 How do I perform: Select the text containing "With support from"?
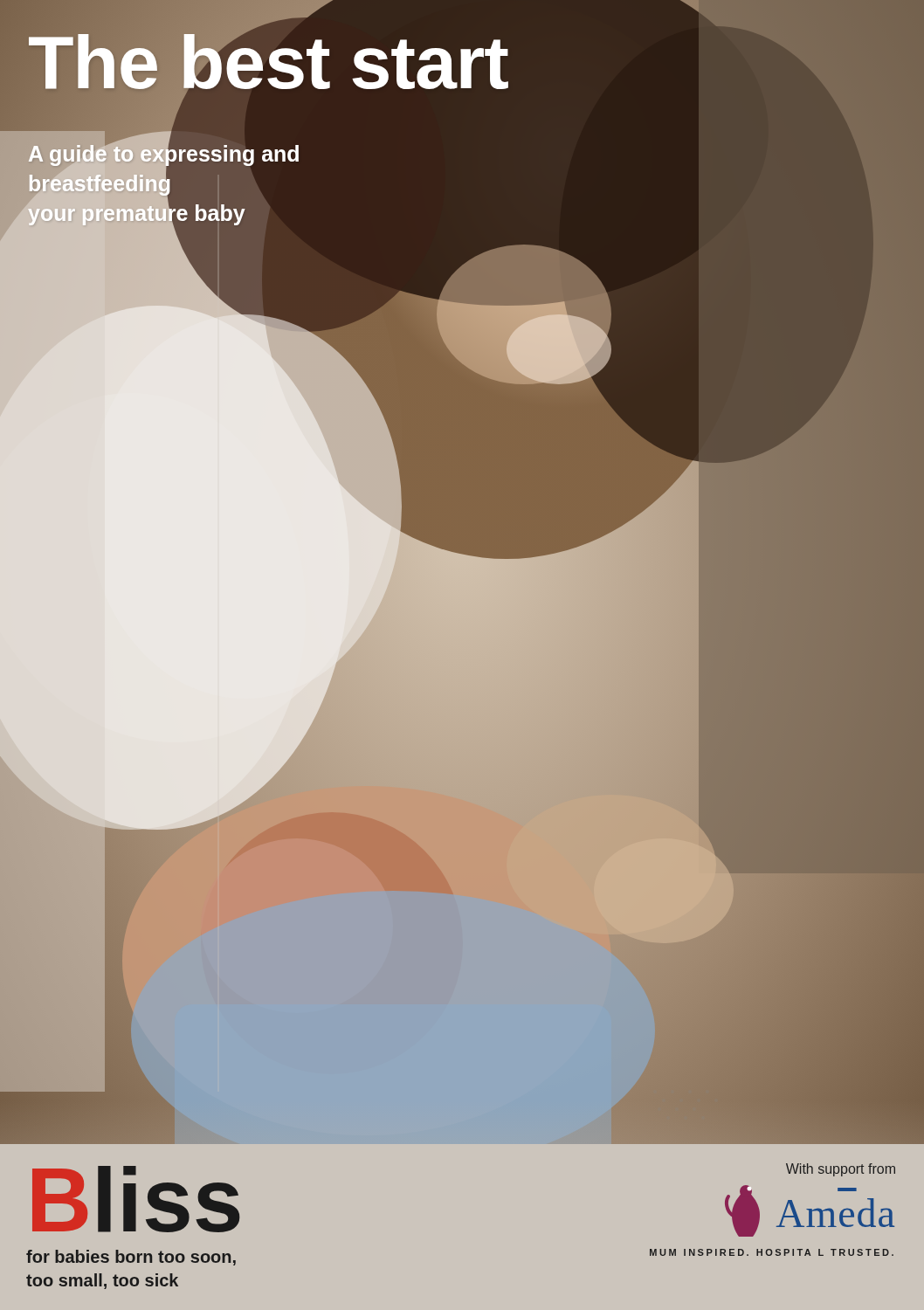841,1169
